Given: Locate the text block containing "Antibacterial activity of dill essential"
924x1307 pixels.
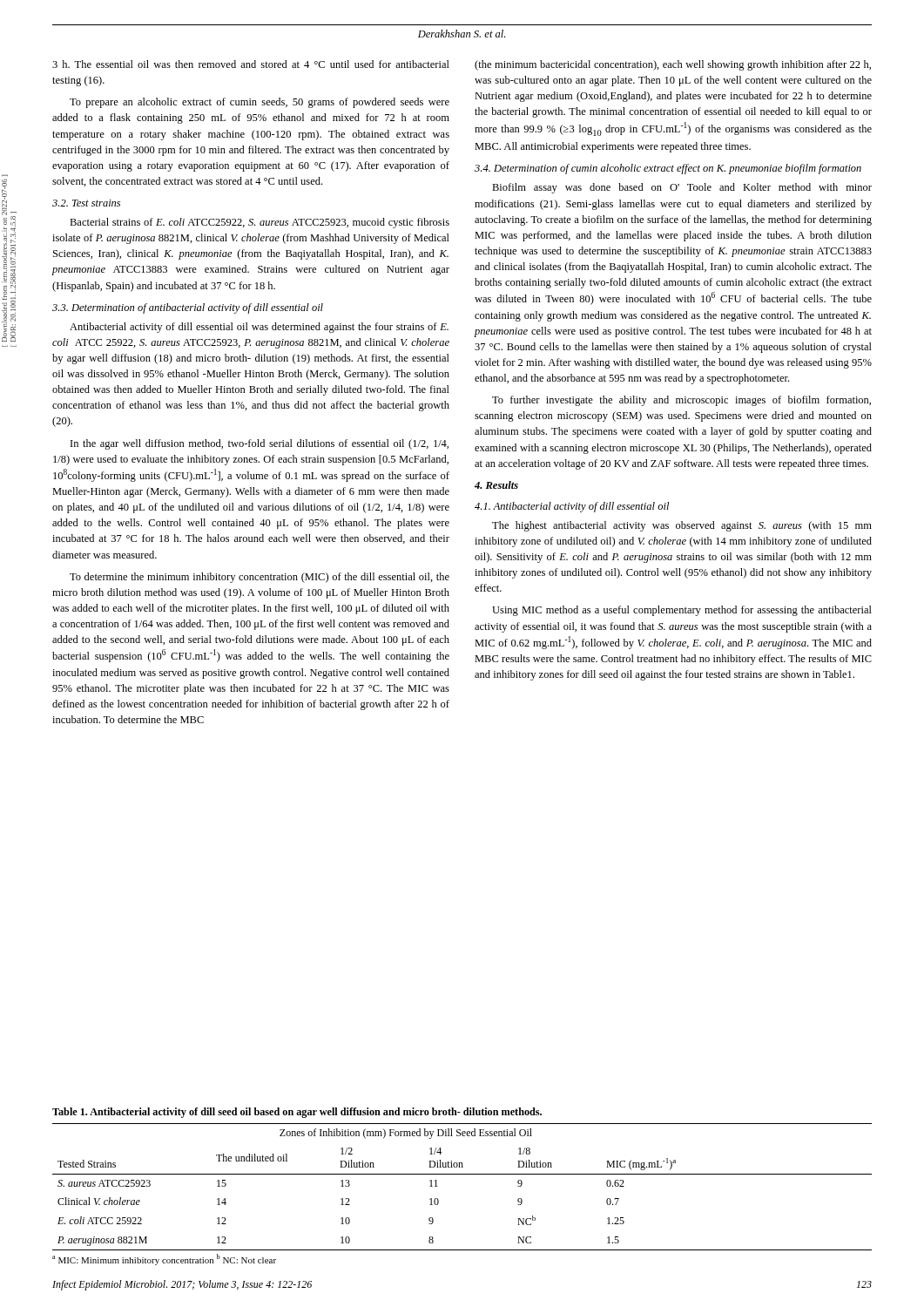Looking at the screenshot, I should [251, 523].
